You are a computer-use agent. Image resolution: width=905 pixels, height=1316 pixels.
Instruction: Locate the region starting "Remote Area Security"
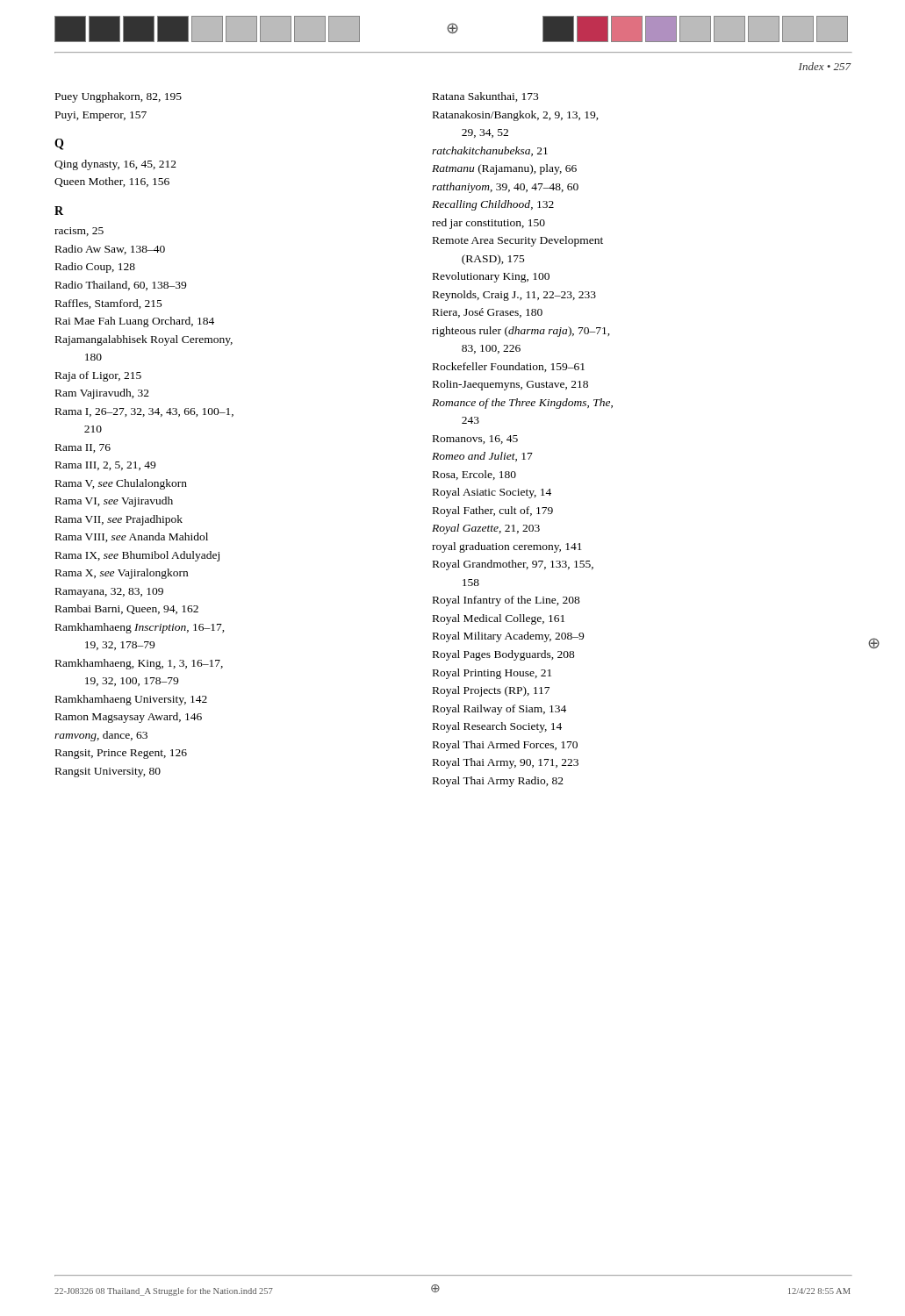point(518,249)
